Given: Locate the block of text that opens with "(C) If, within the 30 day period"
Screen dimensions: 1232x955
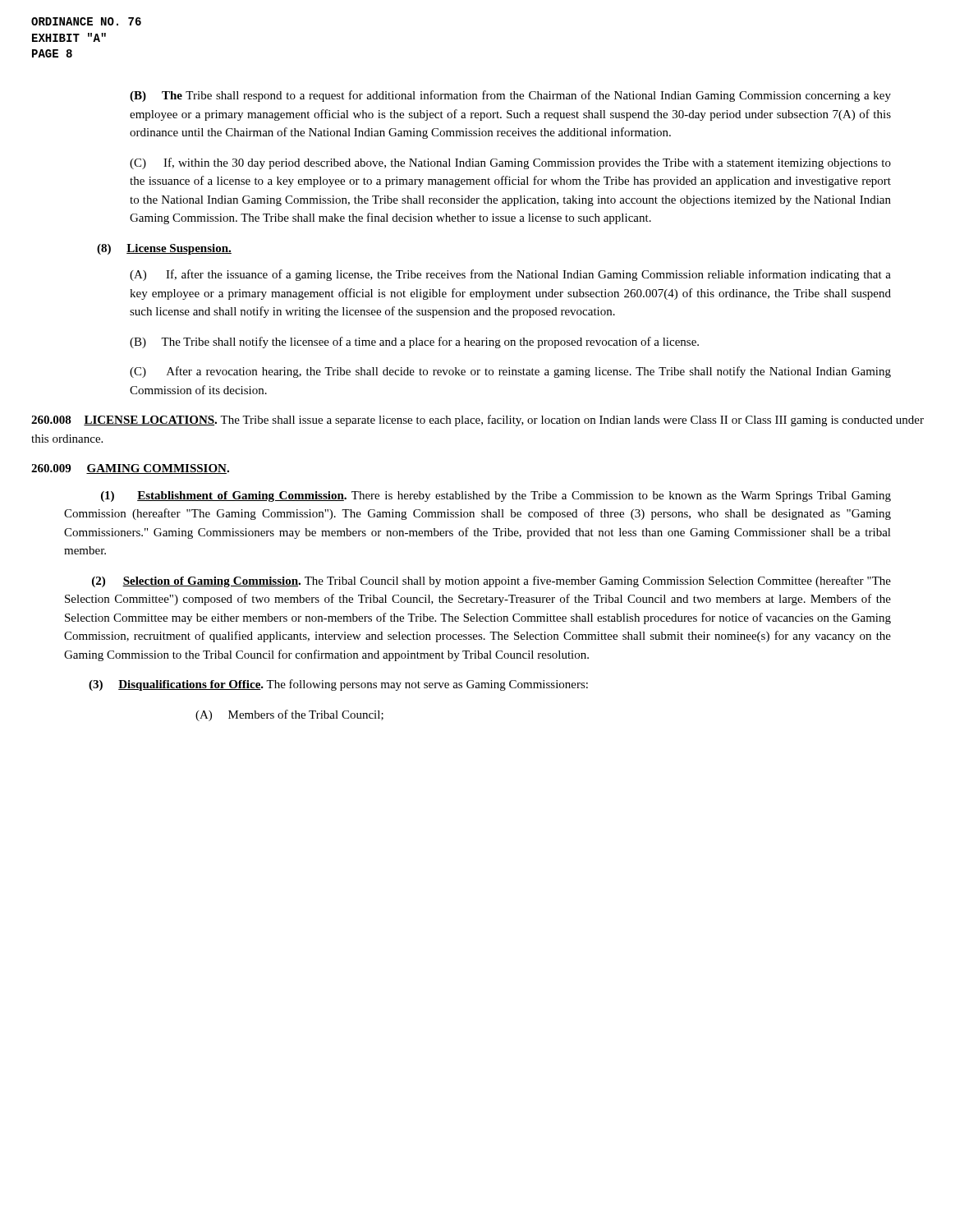Looking at the screenshot, I should tap(510, 190).
